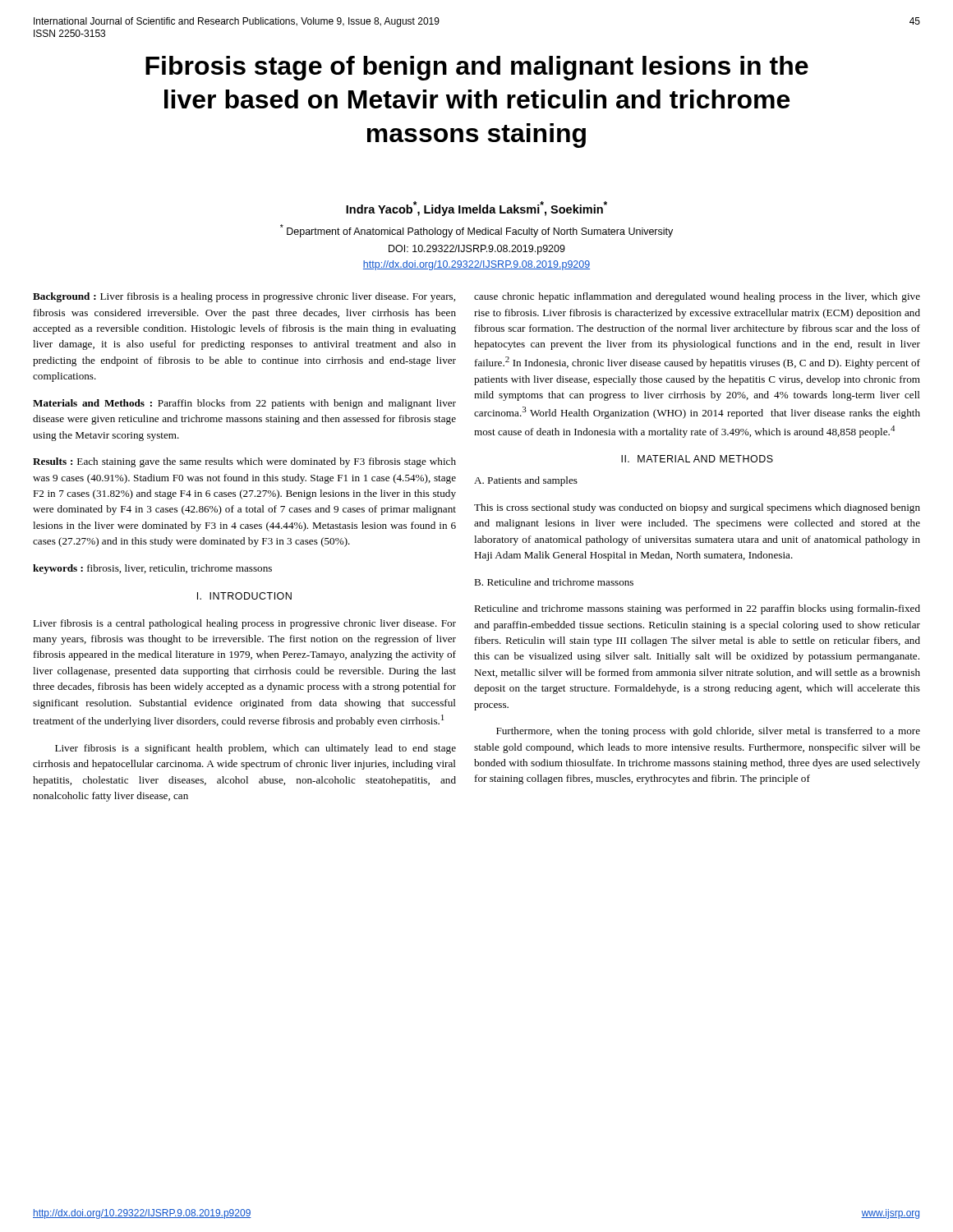Image resolution: width=953 pixels, height=1232 pixels.
Task: Find the passage starting "Liver fibrosis is a"
Action: pyautogui.click(x=244, y=709)
